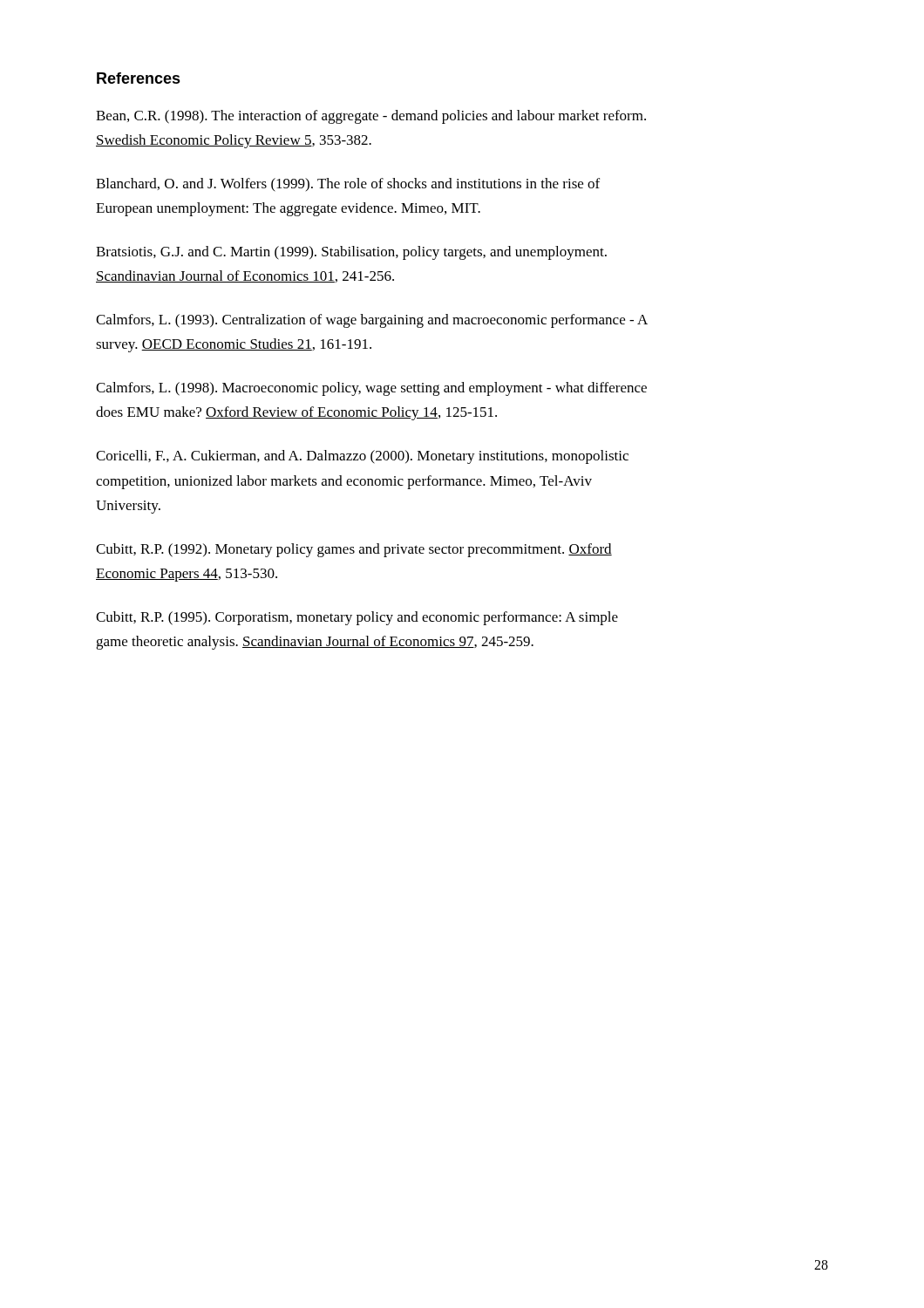
Task: Find the region starting "Calmfors, L. (1998). Macroeconomic policy, wage setting and"
Action: pos(372,400)
